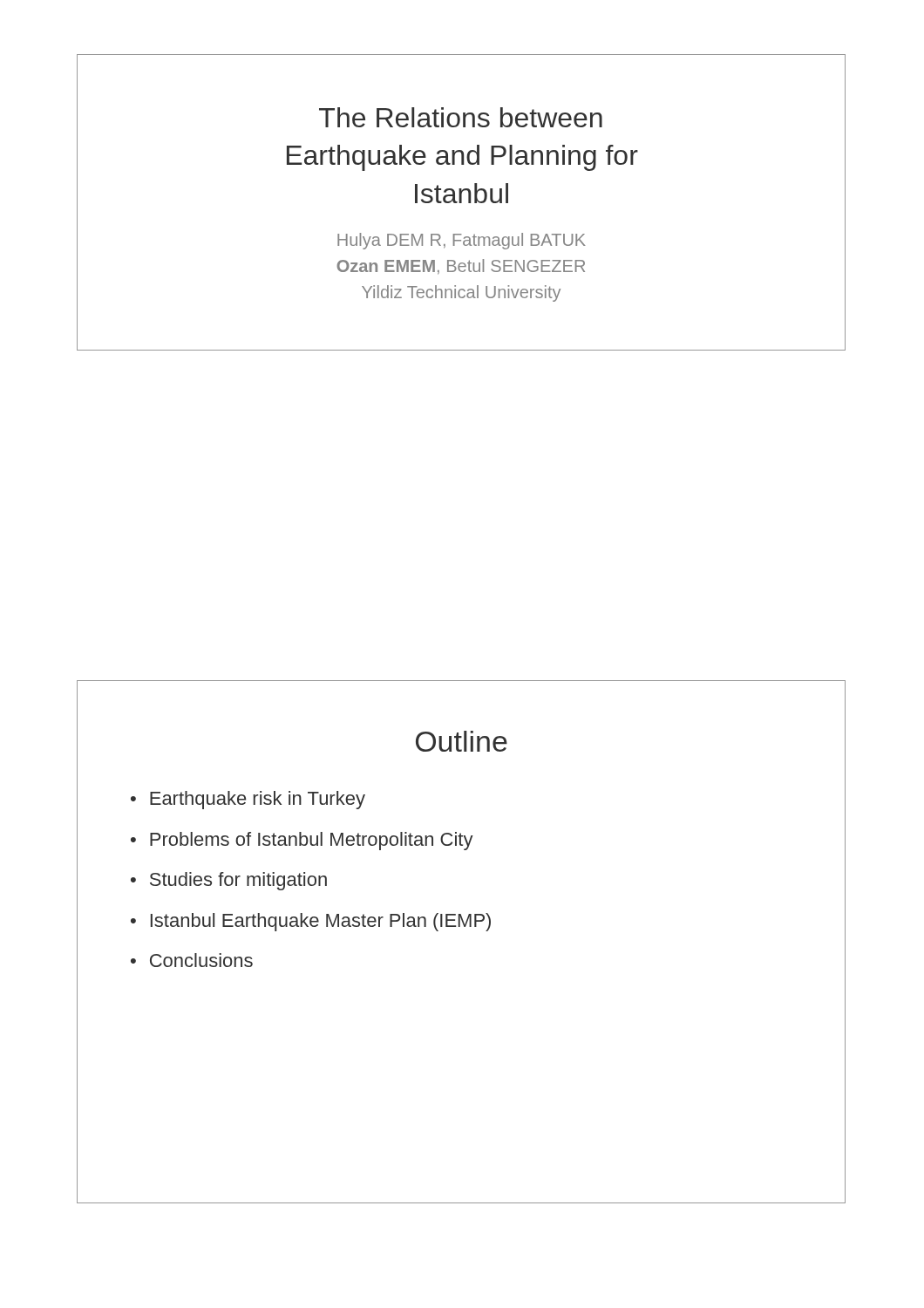Locate the list item that says "Istanbul Earthquake Master Plan (IEMP)"
This screenshot has height=1308, width=924.
[x=320, y=920]
